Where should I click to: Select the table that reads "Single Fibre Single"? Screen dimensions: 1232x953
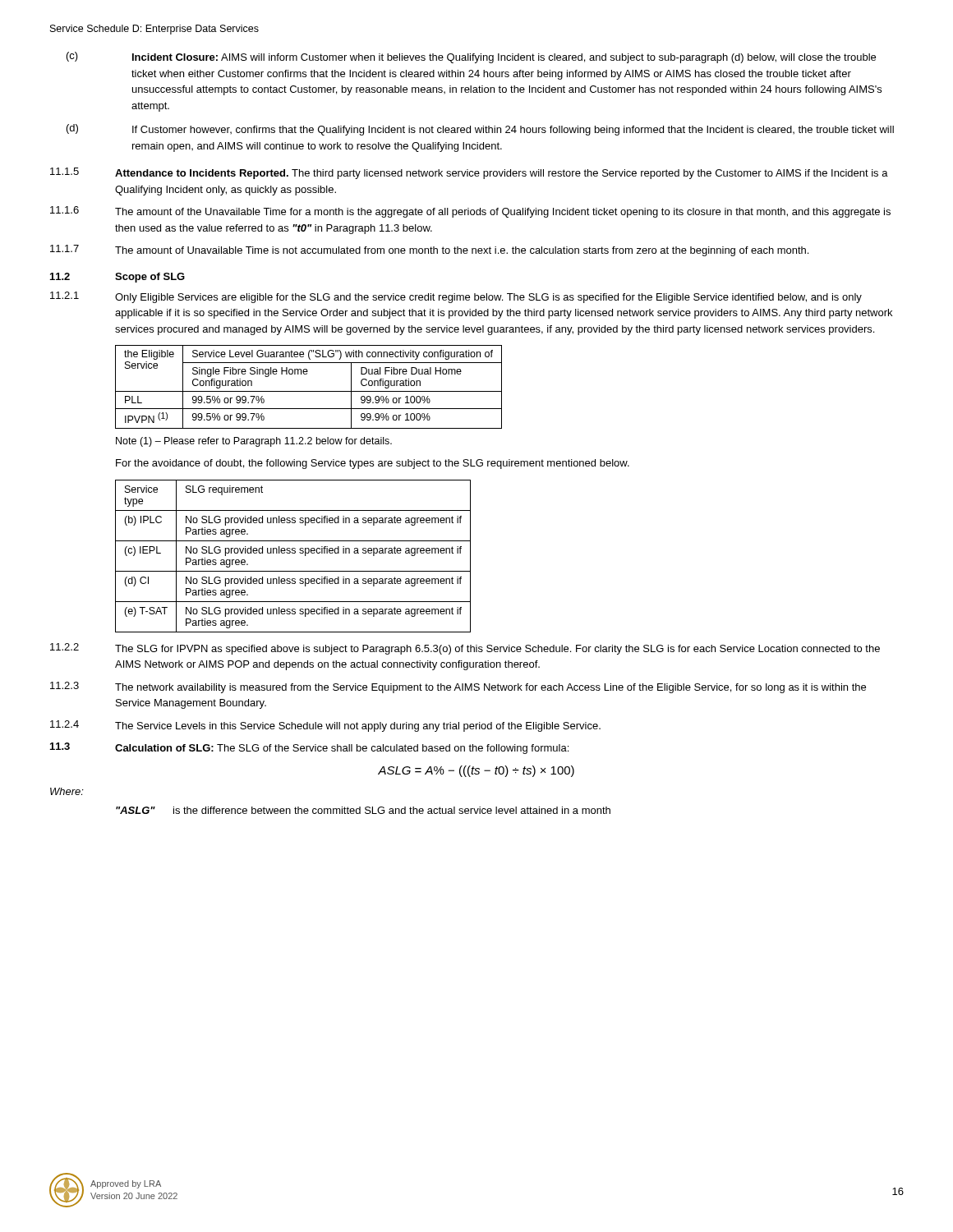coord(509,387)
